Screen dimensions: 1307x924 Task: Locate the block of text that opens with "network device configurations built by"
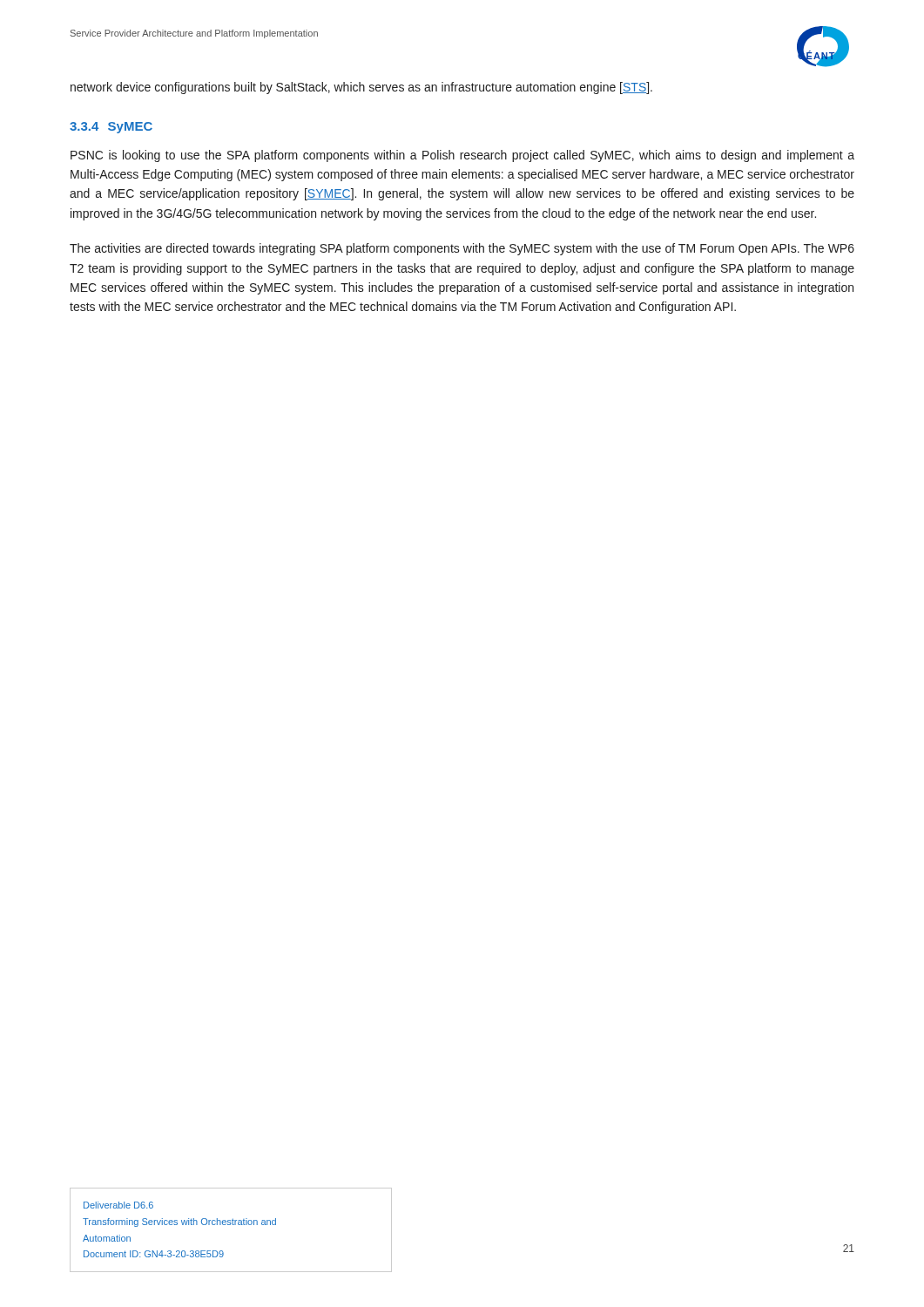(361, 87)
